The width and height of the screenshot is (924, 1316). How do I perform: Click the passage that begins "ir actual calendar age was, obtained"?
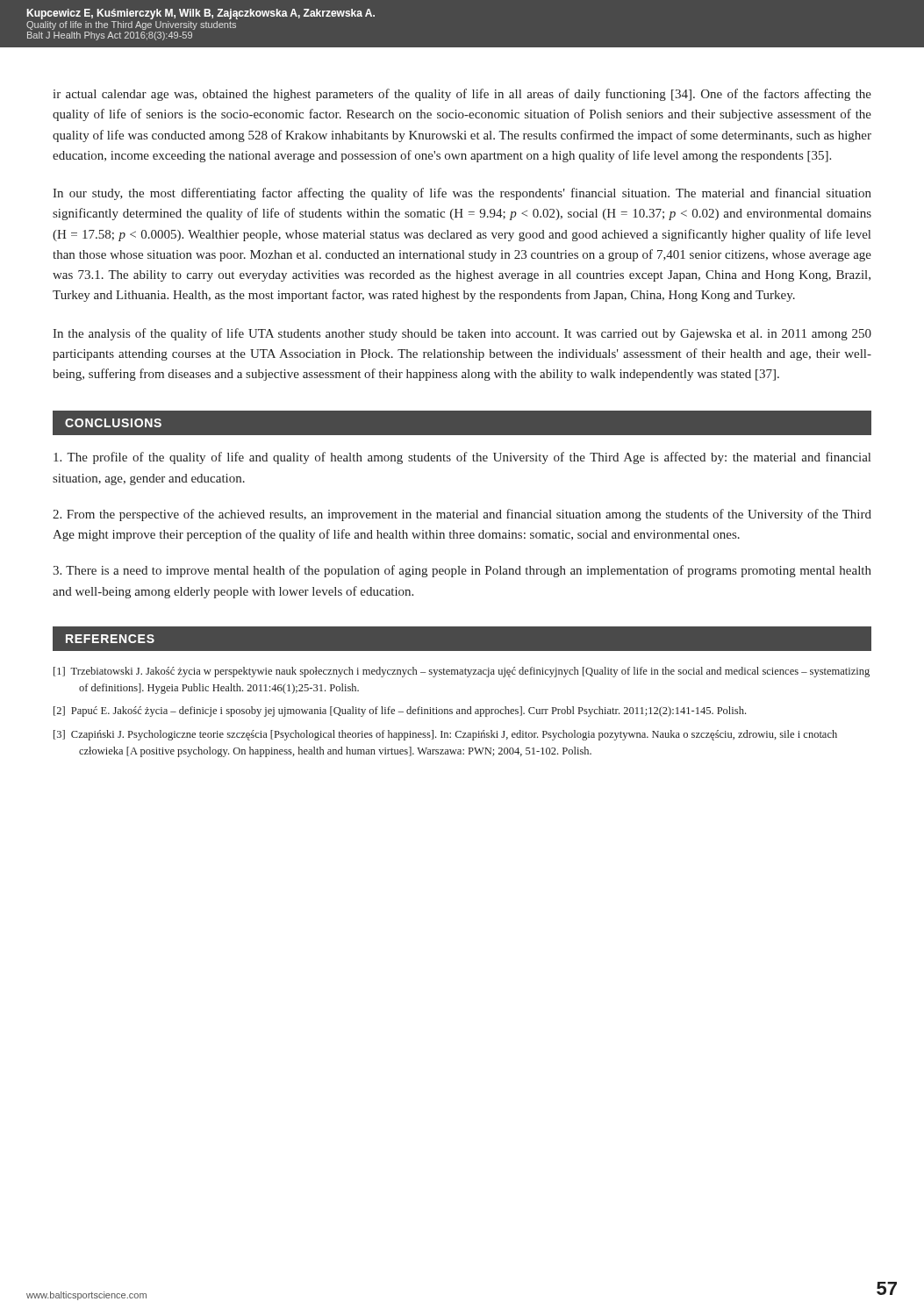[x=462, y=124]
